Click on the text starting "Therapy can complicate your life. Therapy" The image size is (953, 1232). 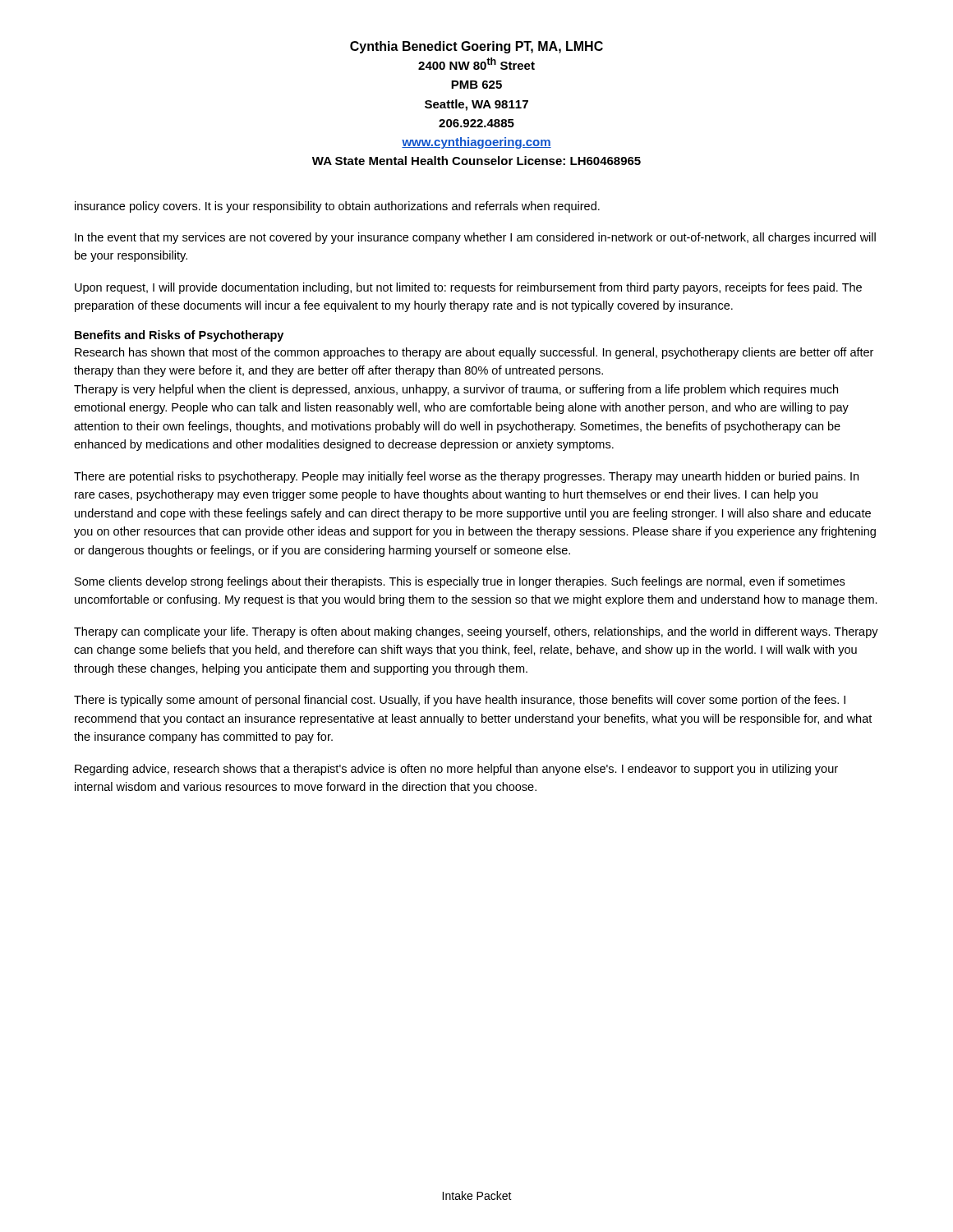coord(476,650)
